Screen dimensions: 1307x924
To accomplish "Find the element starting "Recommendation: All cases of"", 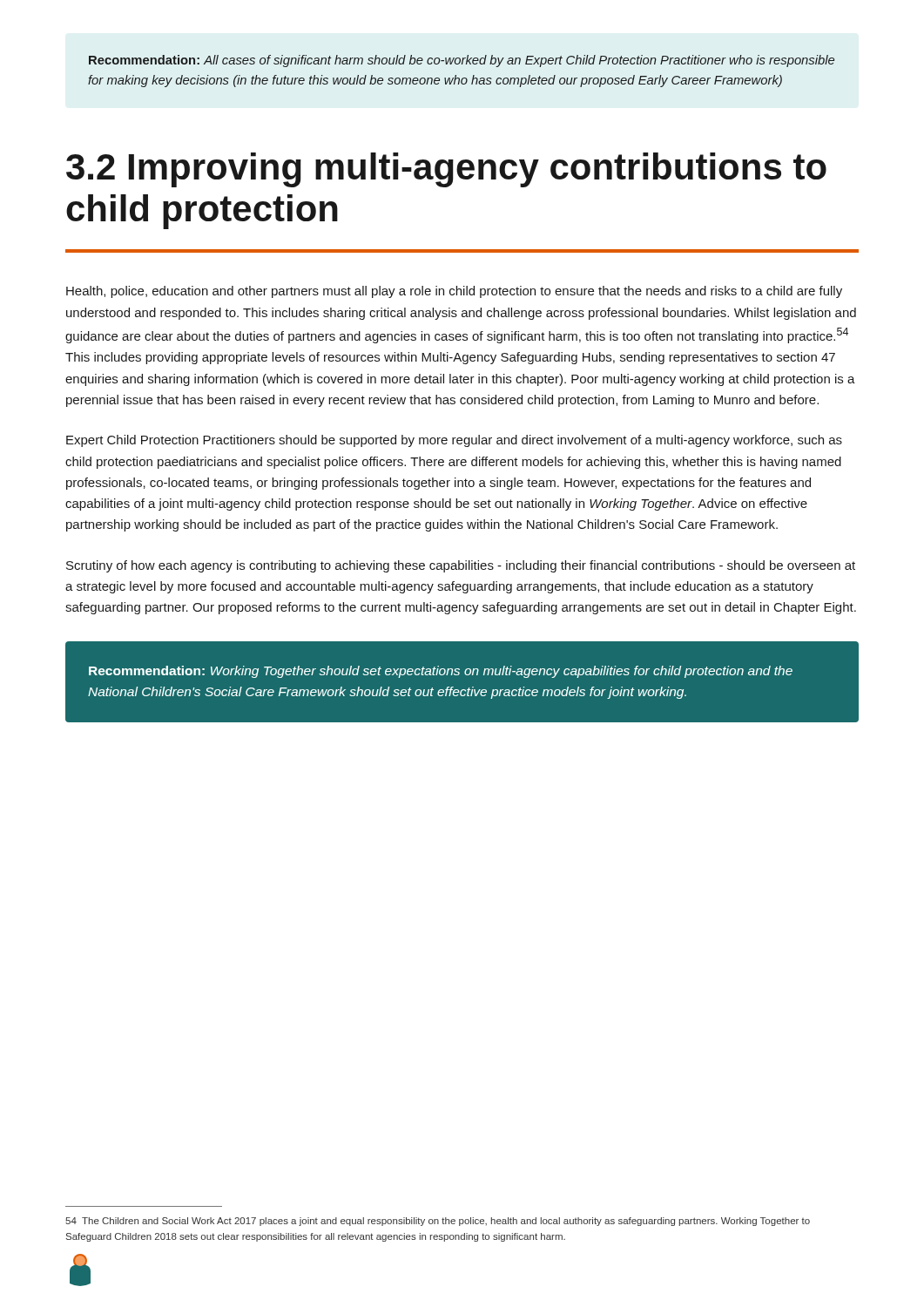I will tap(461, 70).
